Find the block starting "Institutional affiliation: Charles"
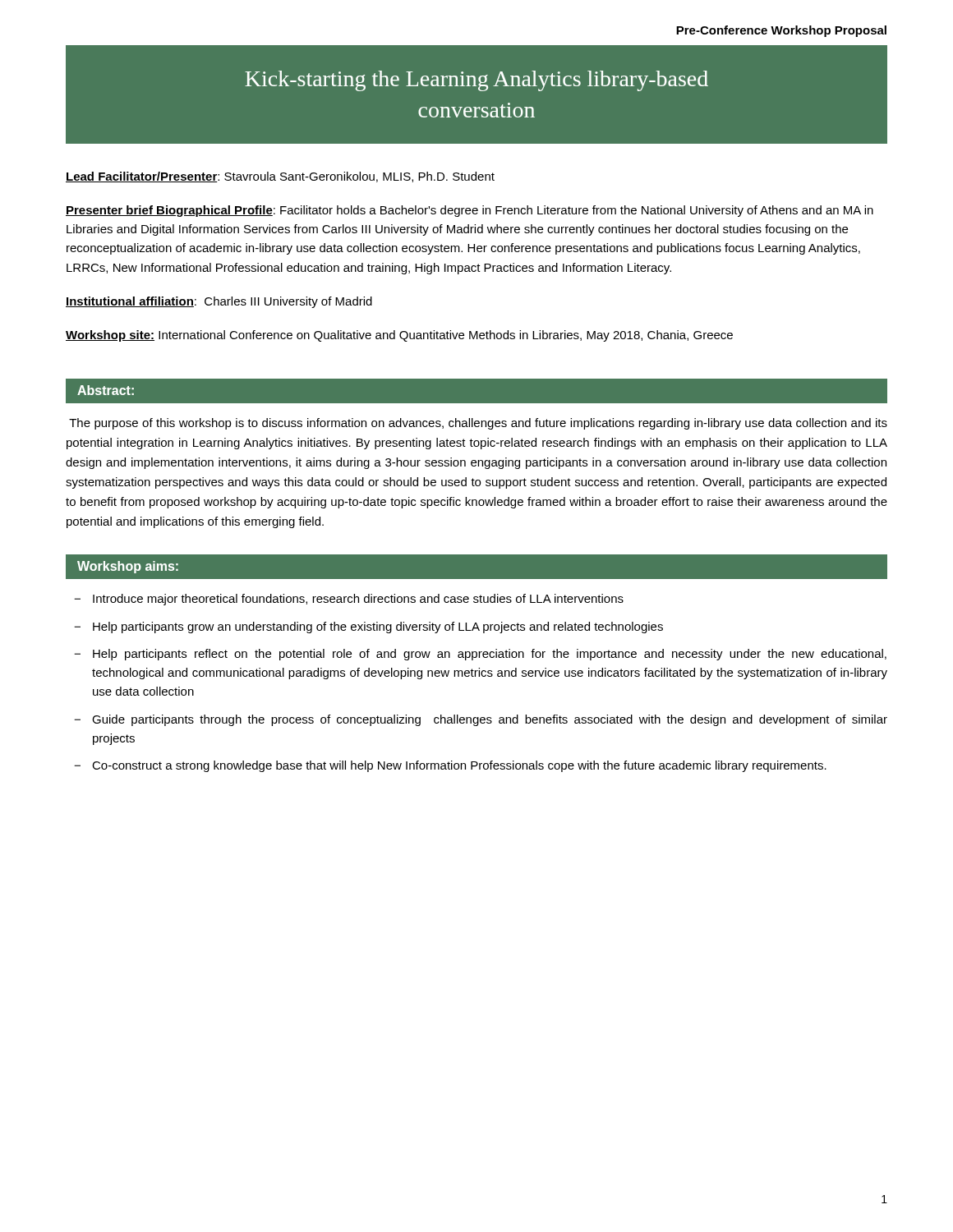This screenshot has width=953, height=1232. 219,301
